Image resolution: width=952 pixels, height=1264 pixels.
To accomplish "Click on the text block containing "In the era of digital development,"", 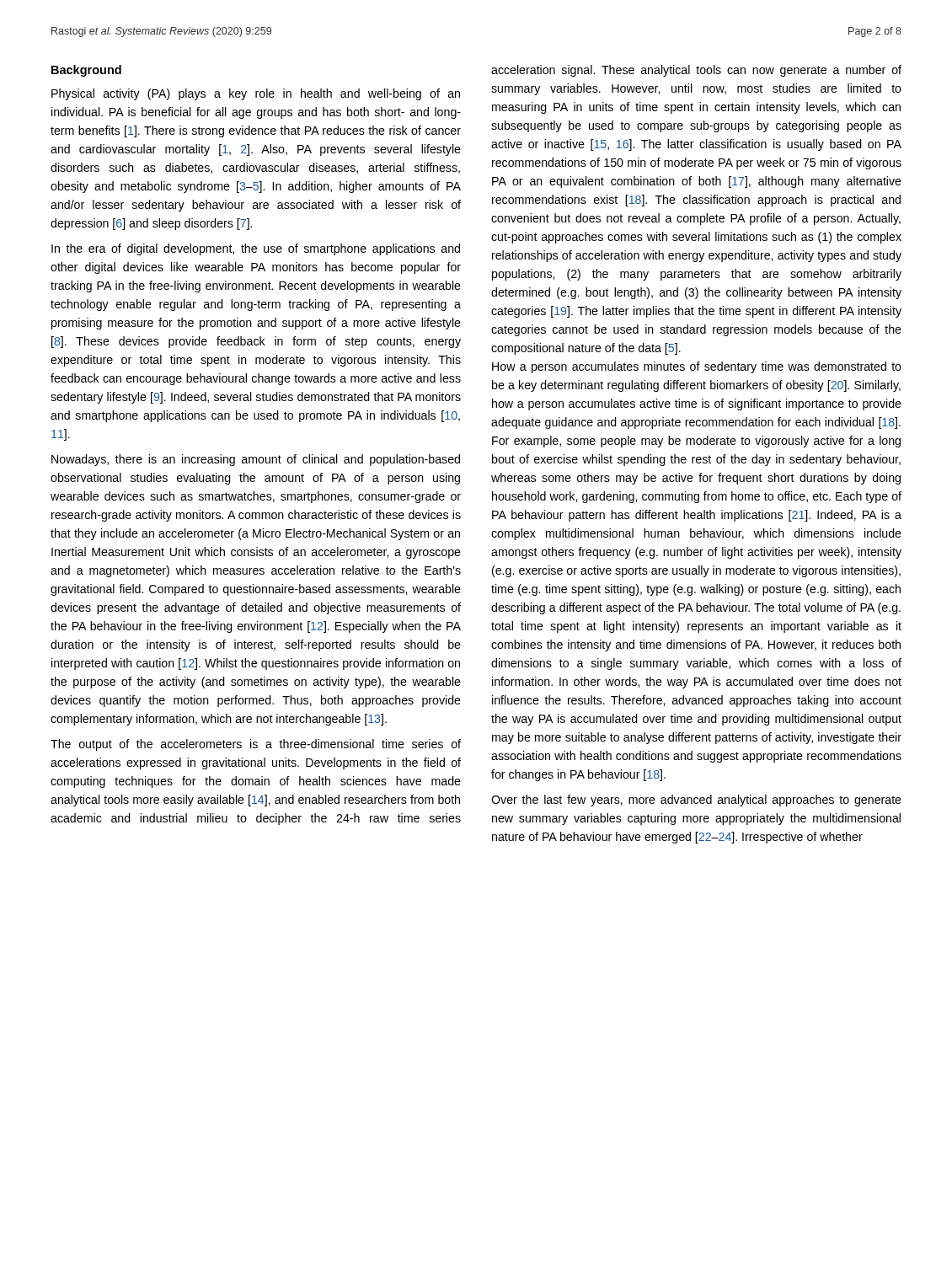I will click(x=256, y=342).
